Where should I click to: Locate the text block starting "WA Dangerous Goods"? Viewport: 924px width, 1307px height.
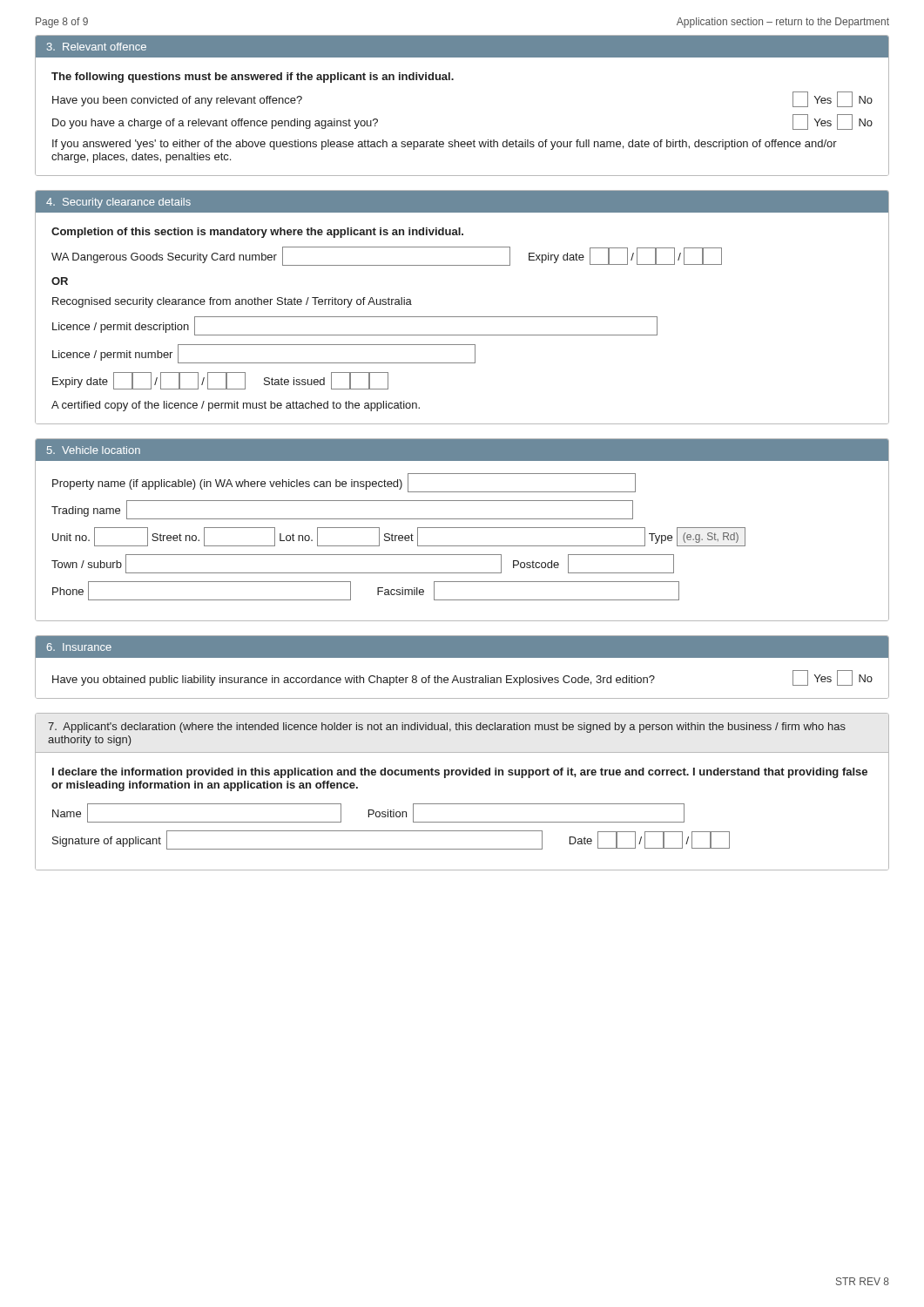point(387,256)
